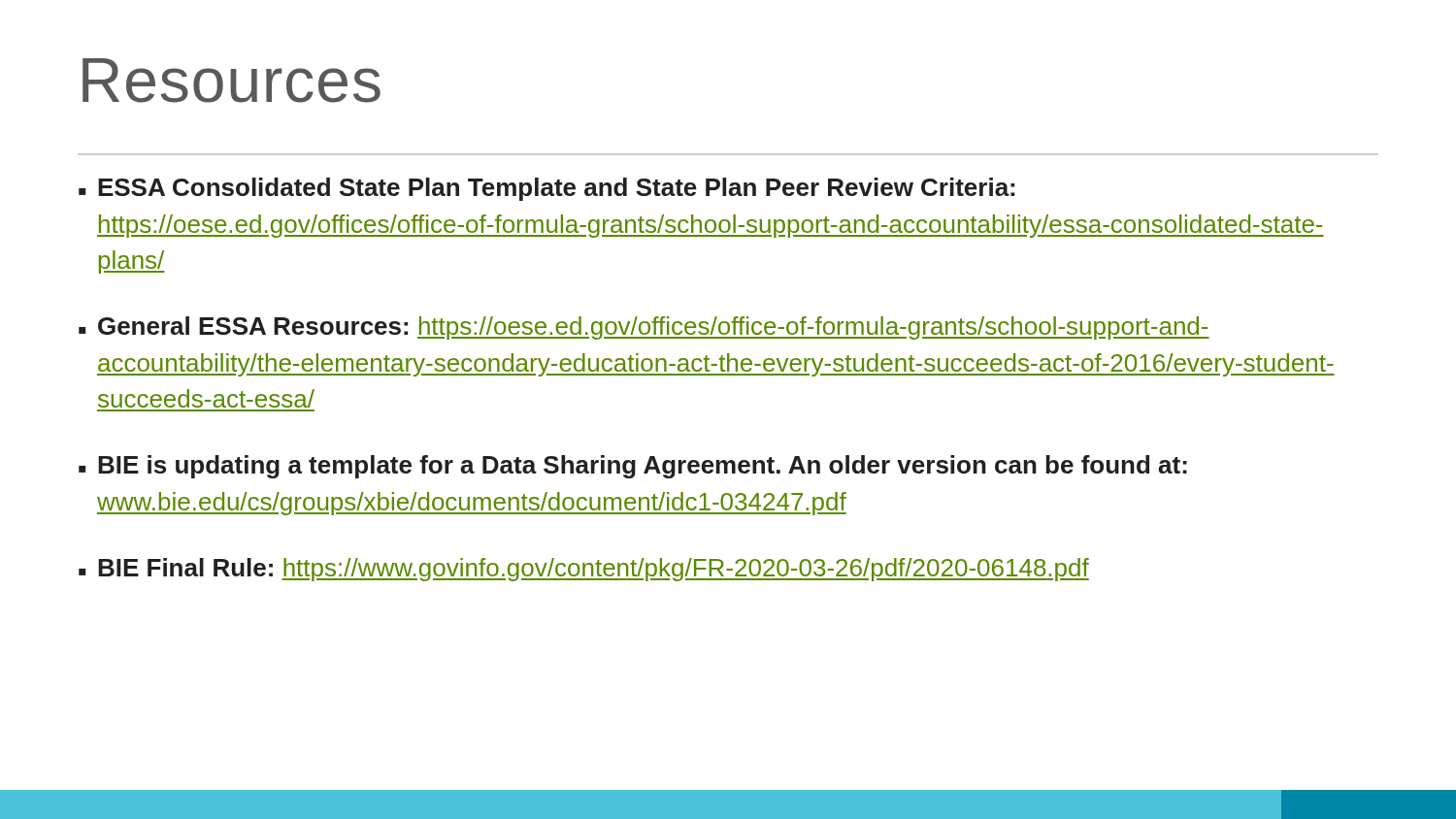
Task: Select the text starting "▪ BIE is updating"
Action: [x=728, y=484]
